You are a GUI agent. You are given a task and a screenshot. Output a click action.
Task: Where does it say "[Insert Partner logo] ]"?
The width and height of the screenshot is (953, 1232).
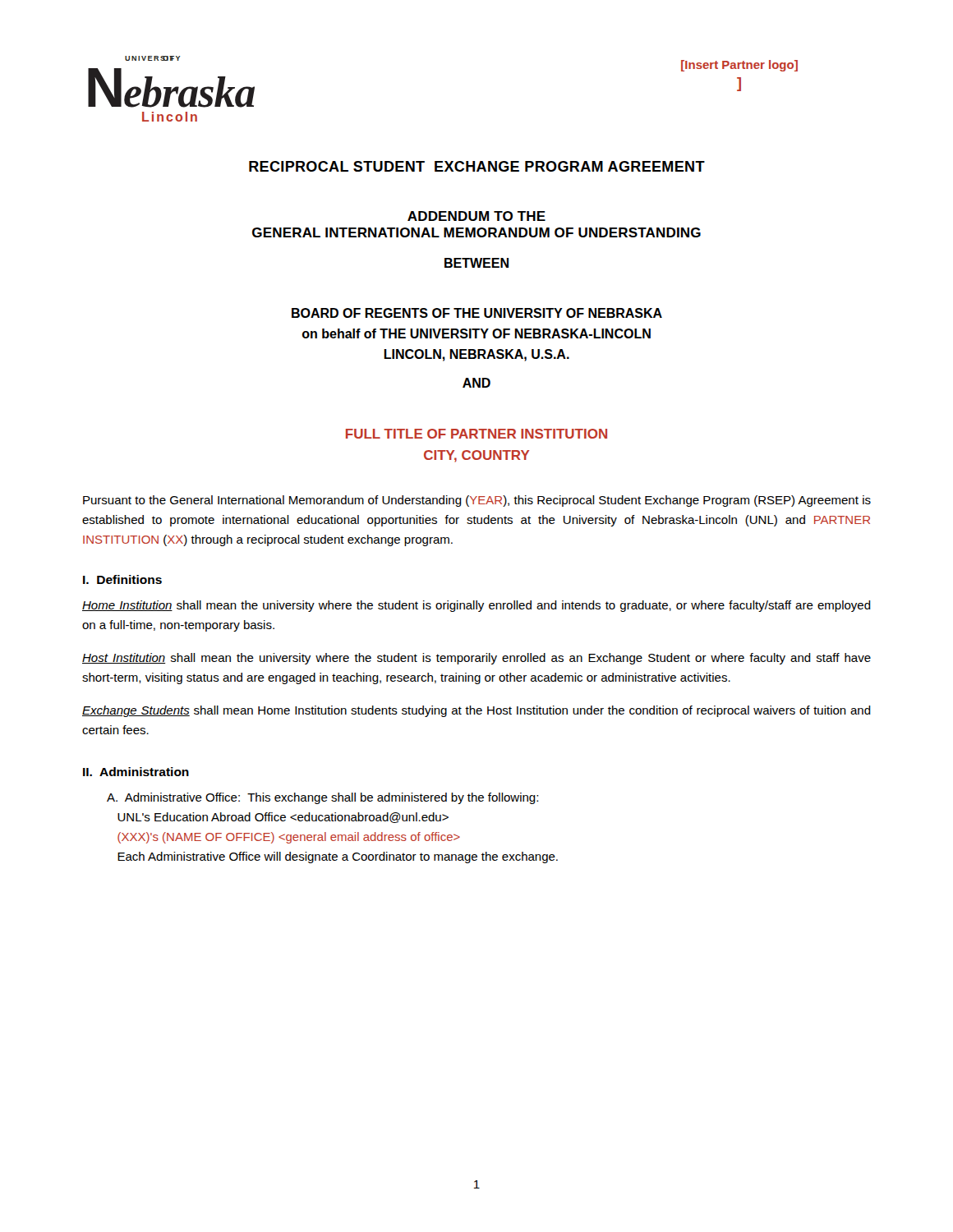pyautogui.click(x=739, y=75)
